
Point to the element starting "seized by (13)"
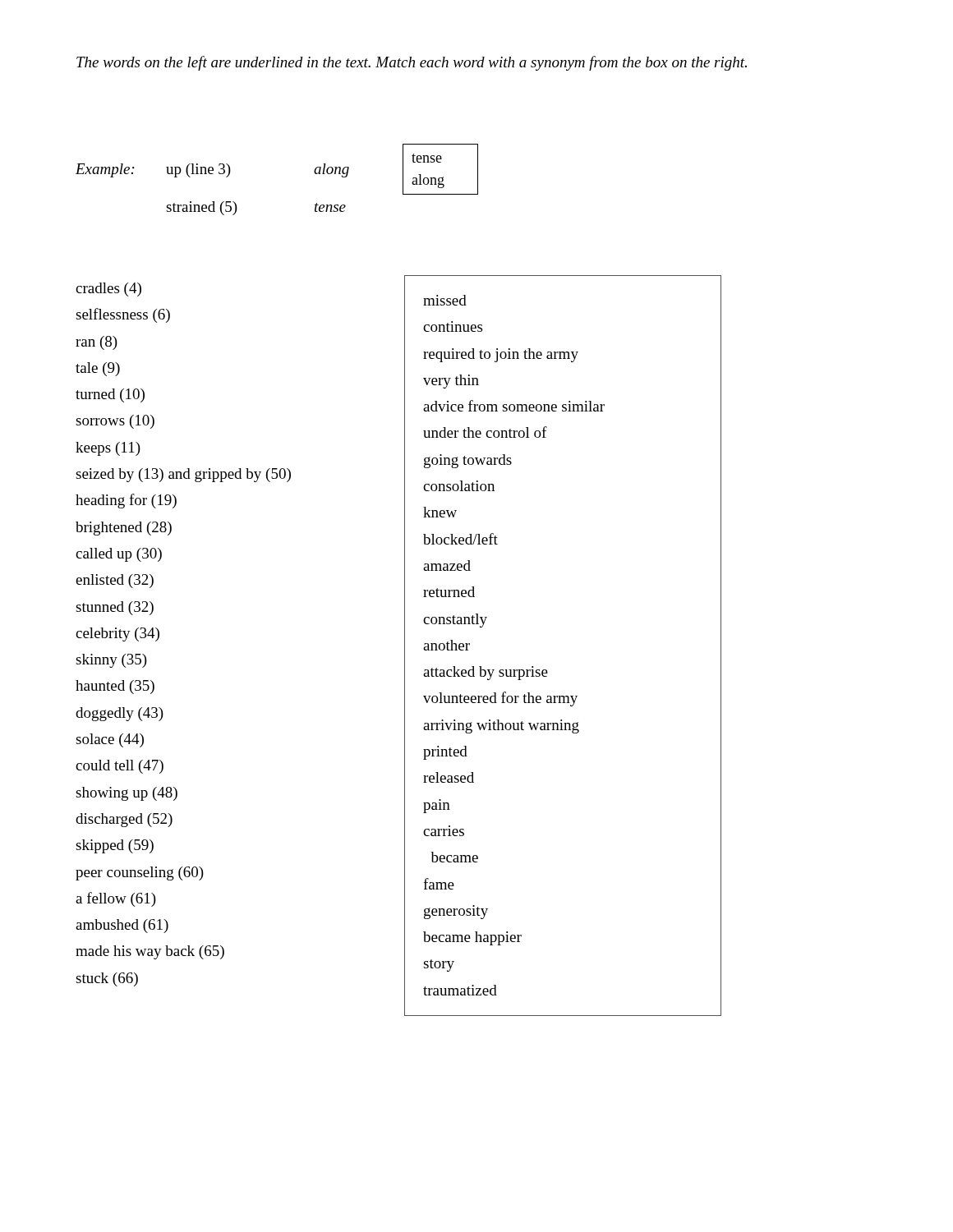pyautogui.click(x=184, y=474)
